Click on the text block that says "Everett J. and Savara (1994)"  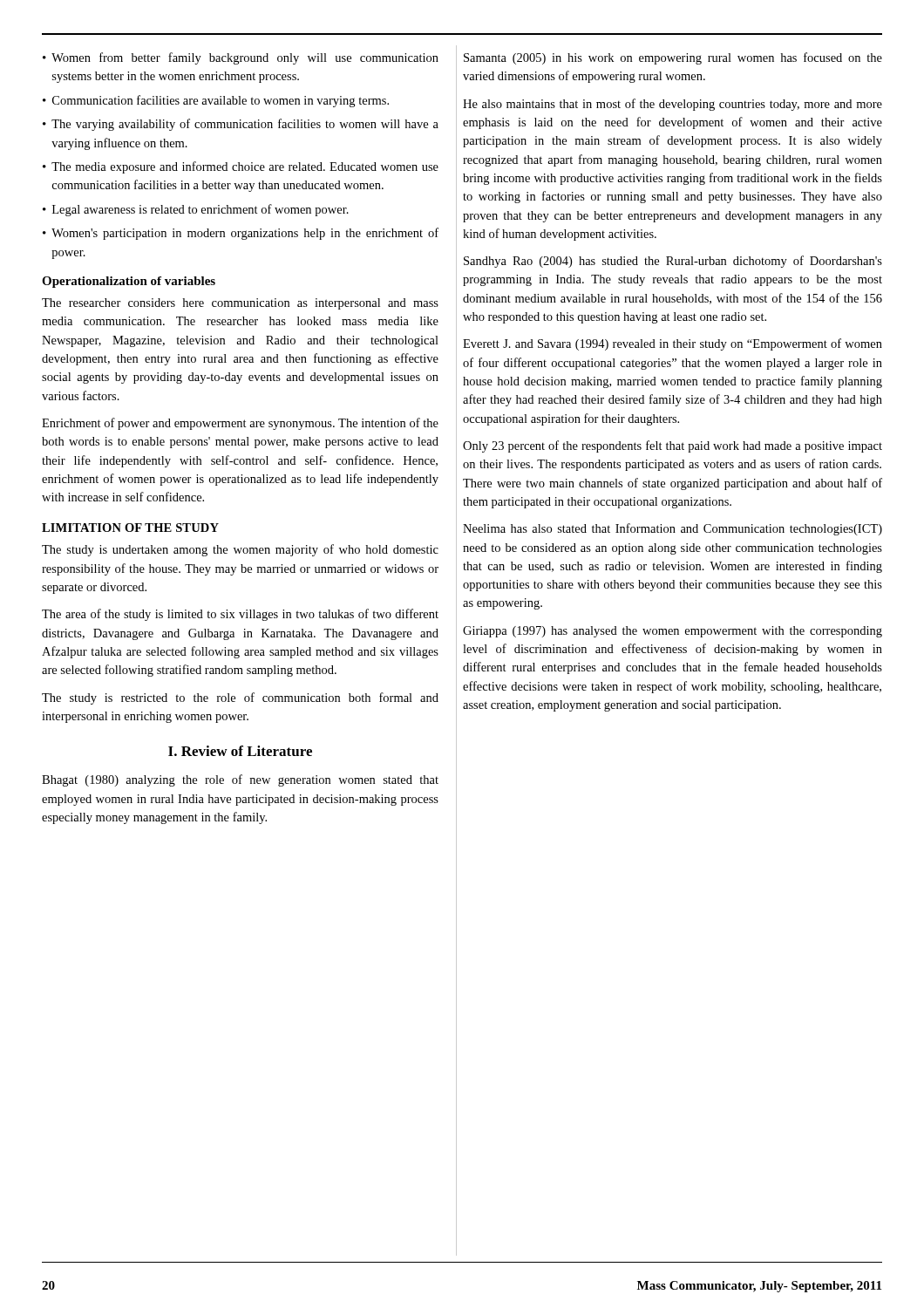click(x=672, y=381)
